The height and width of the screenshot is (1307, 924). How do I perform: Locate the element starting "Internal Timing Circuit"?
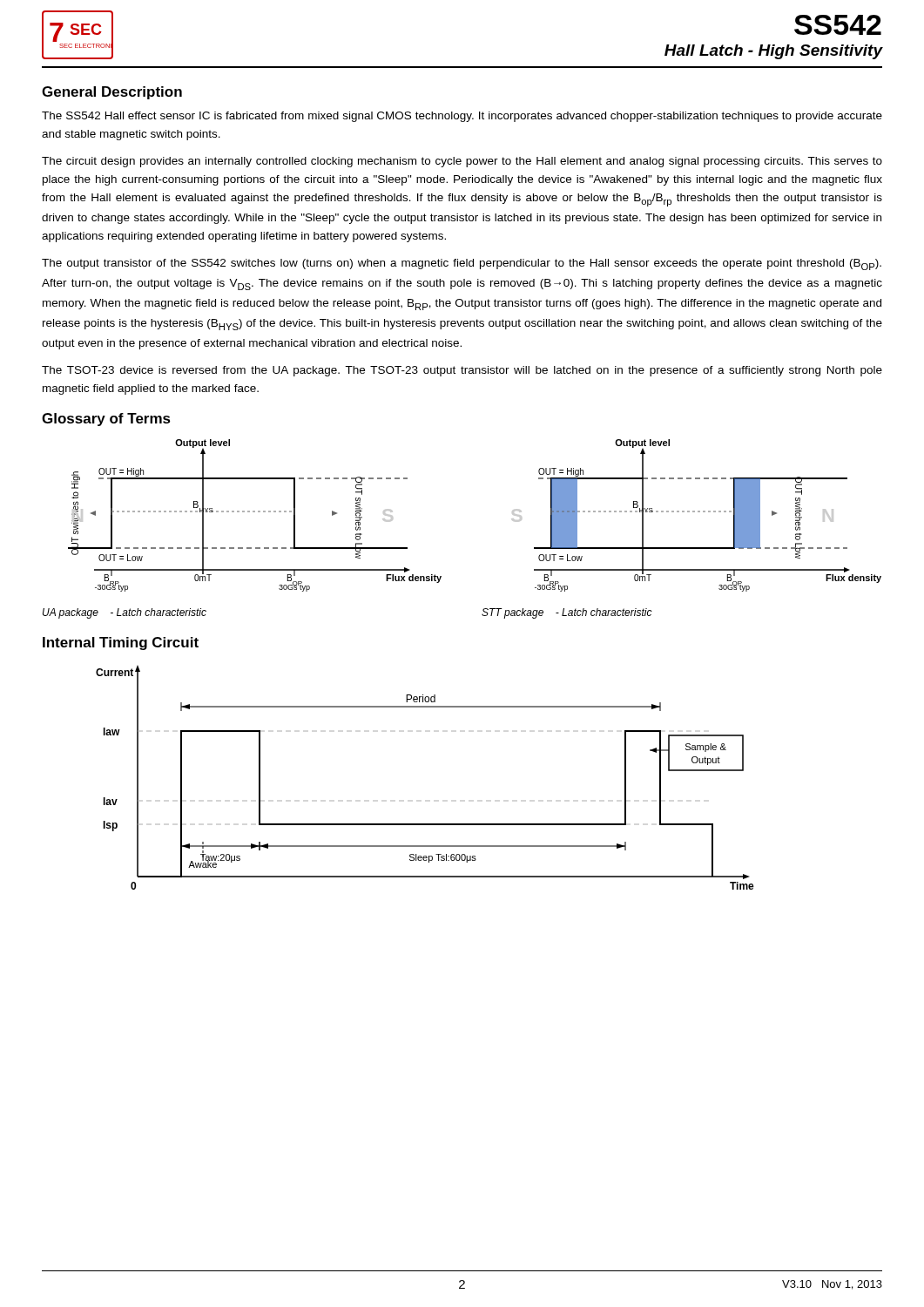(x=120, y=643)
